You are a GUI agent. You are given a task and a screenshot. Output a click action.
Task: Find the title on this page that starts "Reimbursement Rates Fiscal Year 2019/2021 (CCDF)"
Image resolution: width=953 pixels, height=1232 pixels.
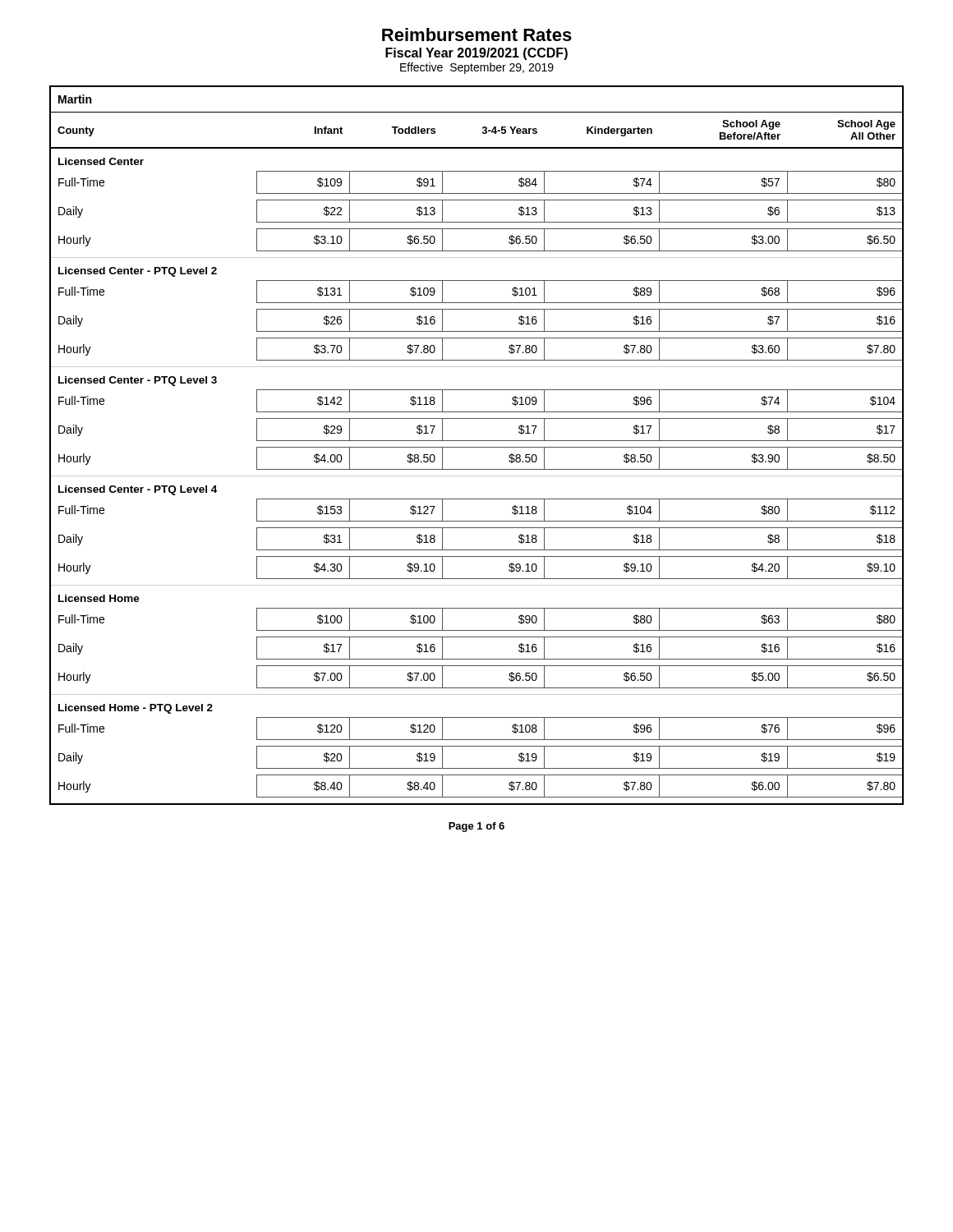(476, 49)
